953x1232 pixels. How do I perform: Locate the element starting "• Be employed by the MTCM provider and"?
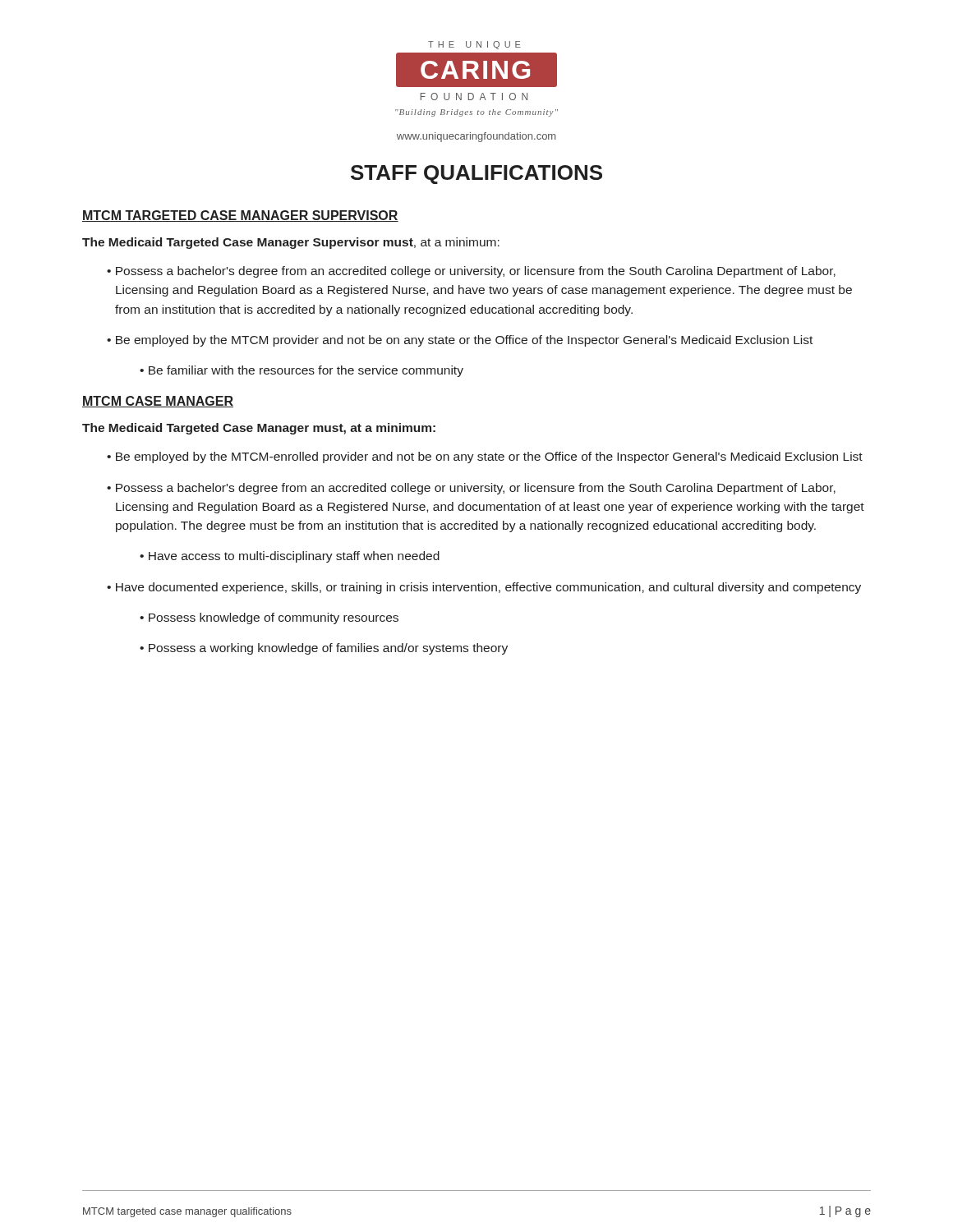coord(460,339)
